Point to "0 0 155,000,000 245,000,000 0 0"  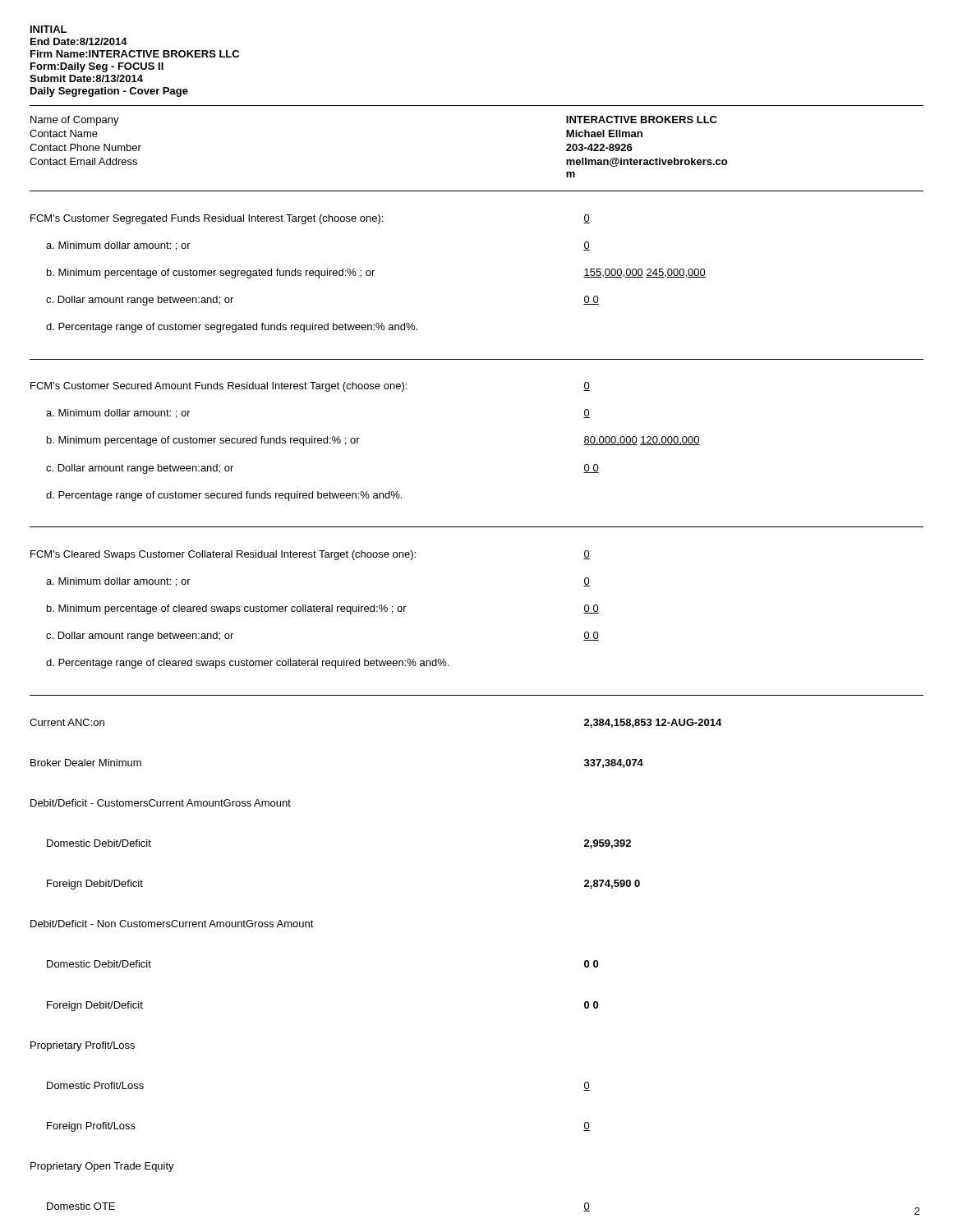[x=587, y=219]
